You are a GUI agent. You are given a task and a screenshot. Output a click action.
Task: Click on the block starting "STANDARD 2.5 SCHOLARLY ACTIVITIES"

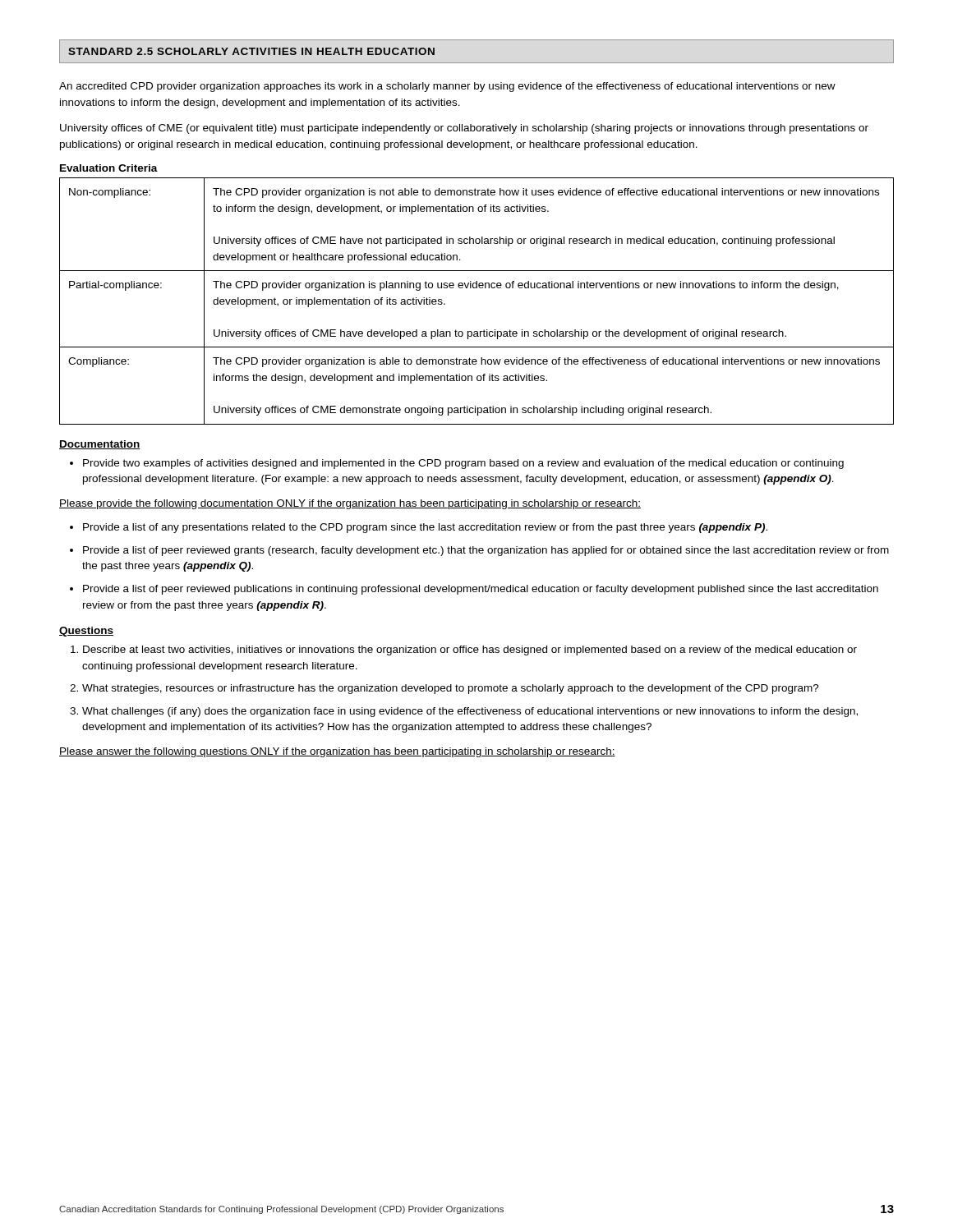[252, 51]
